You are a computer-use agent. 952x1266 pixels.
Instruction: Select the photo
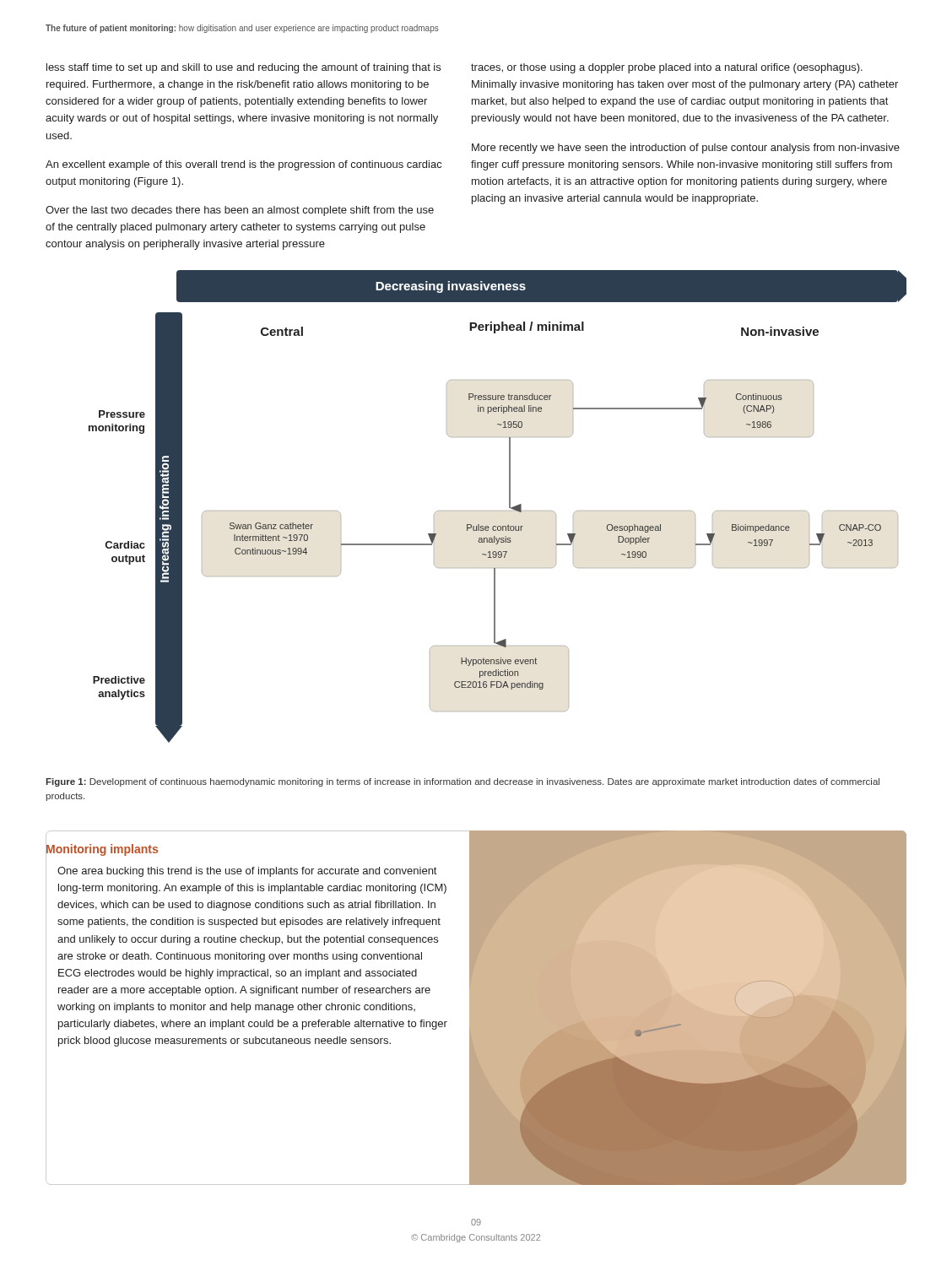click(688, 1008)
